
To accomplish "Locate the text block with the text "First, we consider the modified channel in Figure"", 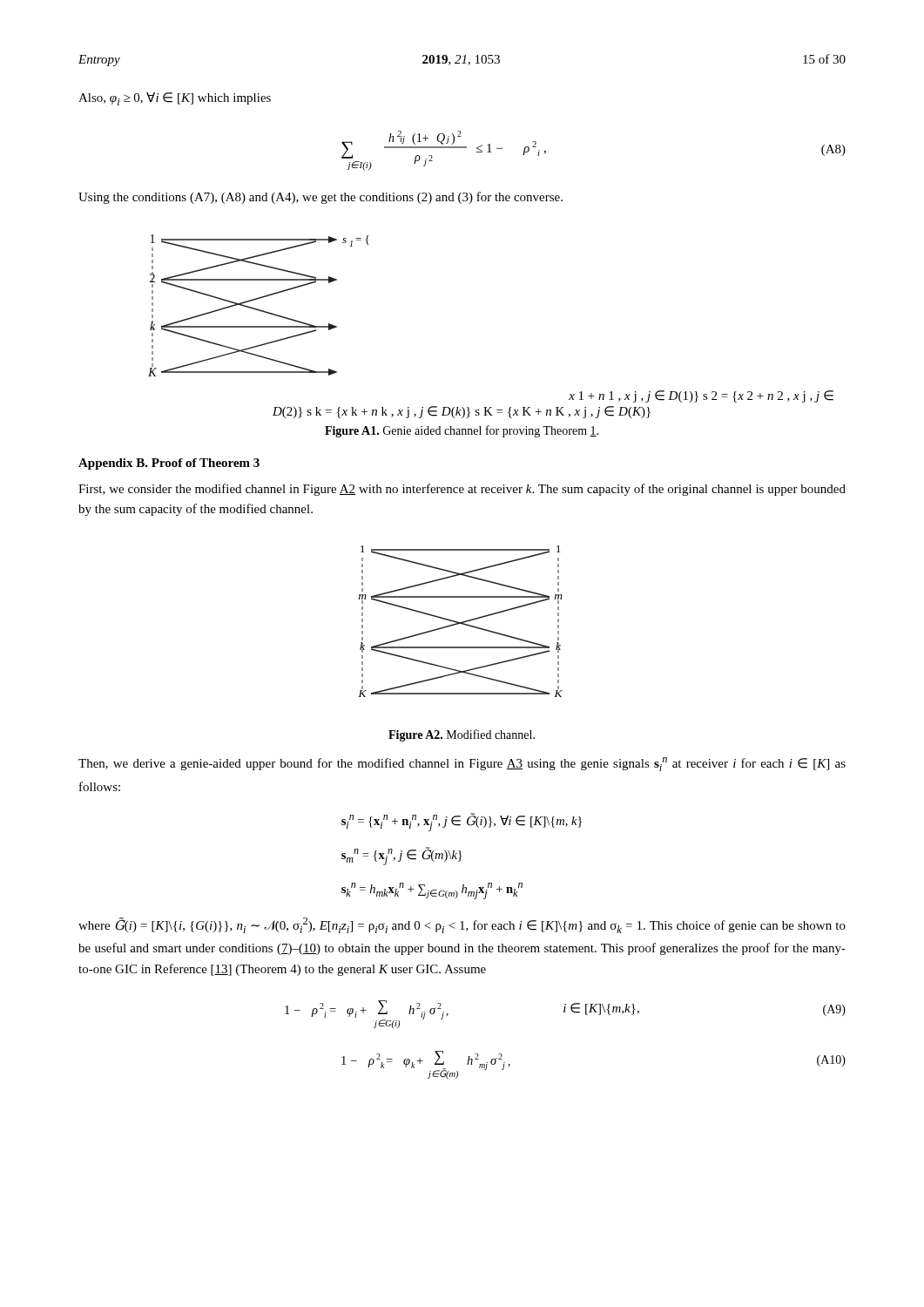I will coord(462,499).
